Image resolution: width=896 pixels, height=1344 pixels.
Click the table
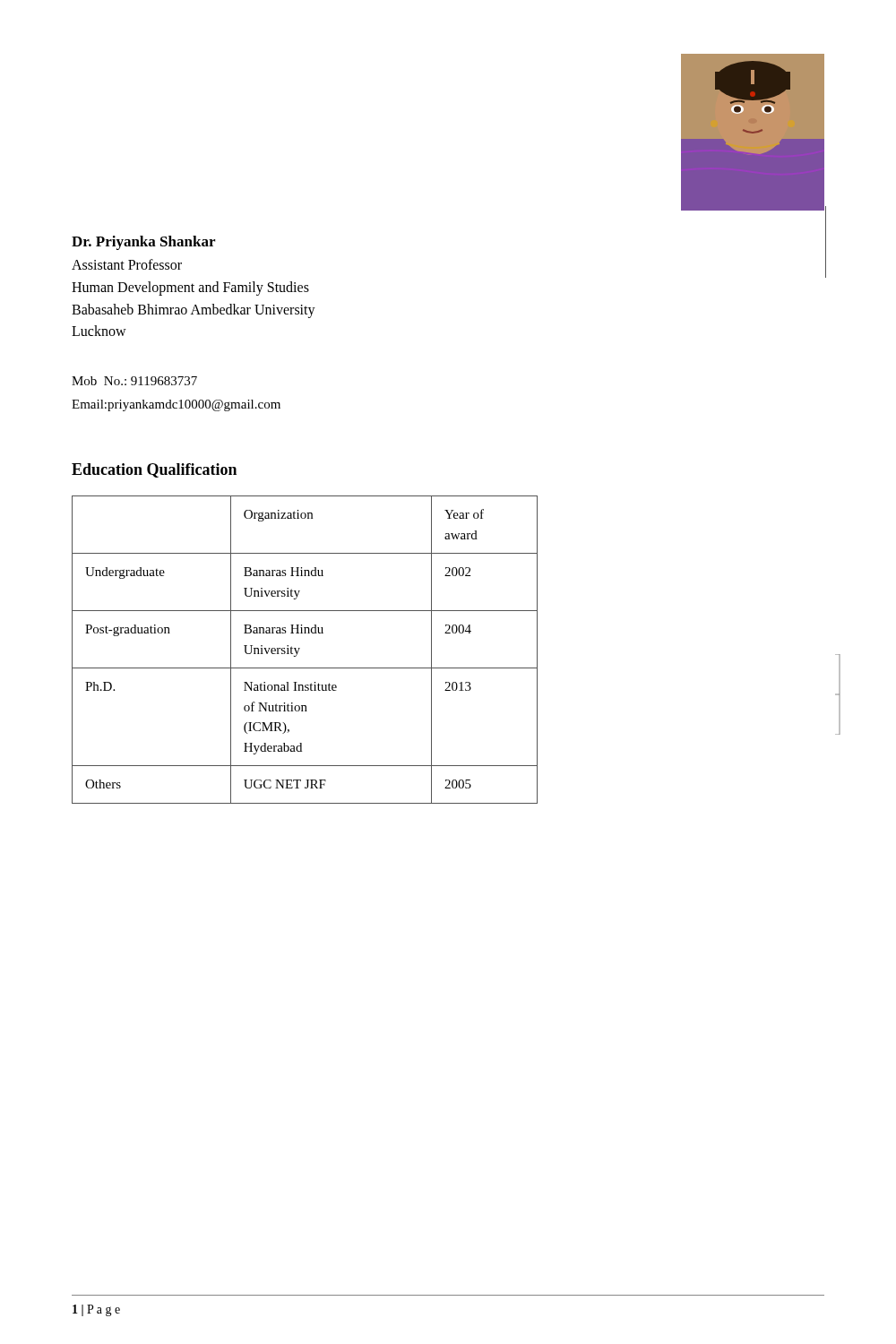[448, 650]
